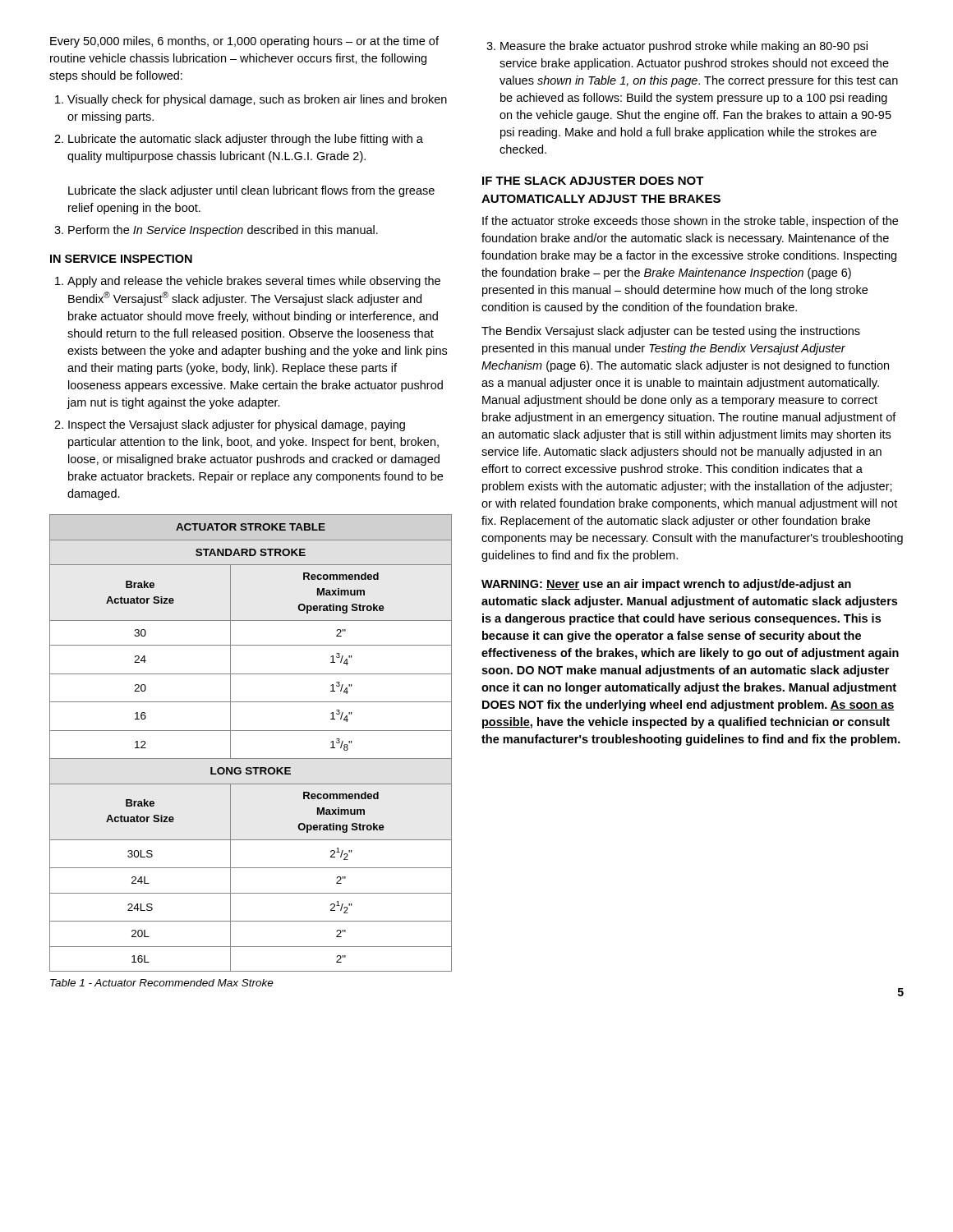Where is the passage that starts "Inspect the Versajust"?
Viewport: 953px width, 1232px height.
click(255, 459)
